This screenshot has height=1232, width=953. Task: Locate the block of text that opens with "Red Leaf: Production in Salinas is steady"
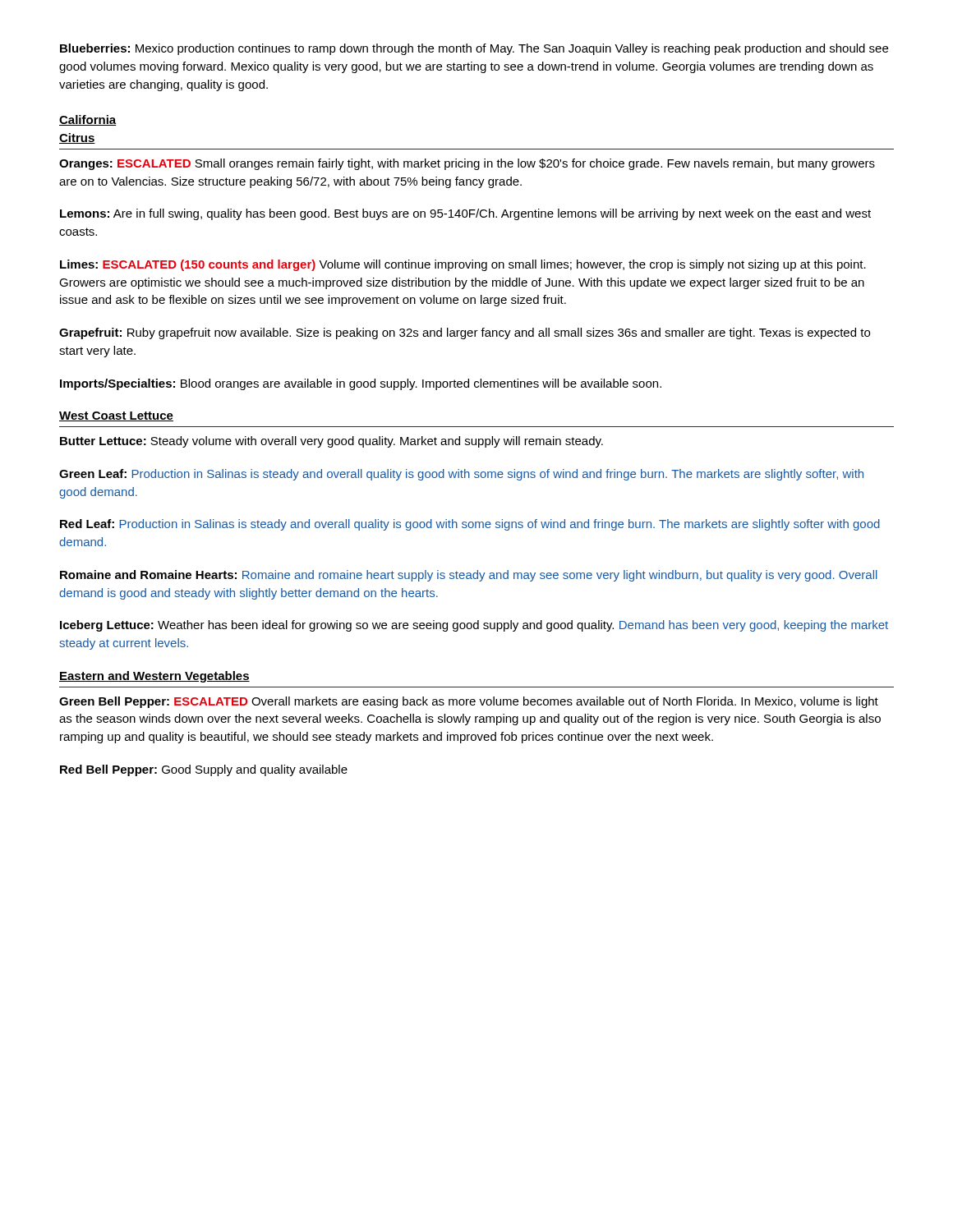click(x=470, y=533)
